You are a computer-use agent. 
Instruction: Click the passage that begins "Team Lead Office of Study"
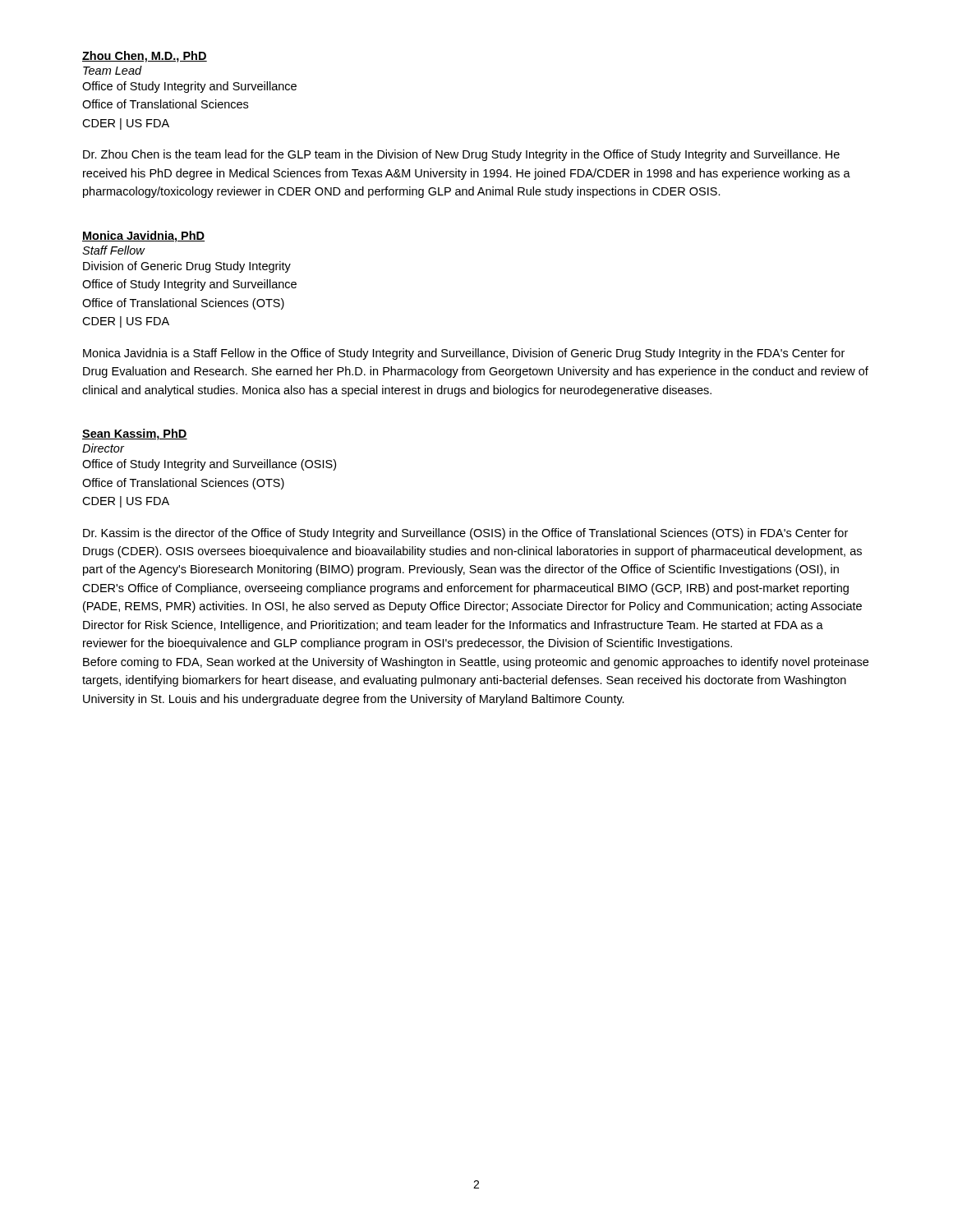113,70
